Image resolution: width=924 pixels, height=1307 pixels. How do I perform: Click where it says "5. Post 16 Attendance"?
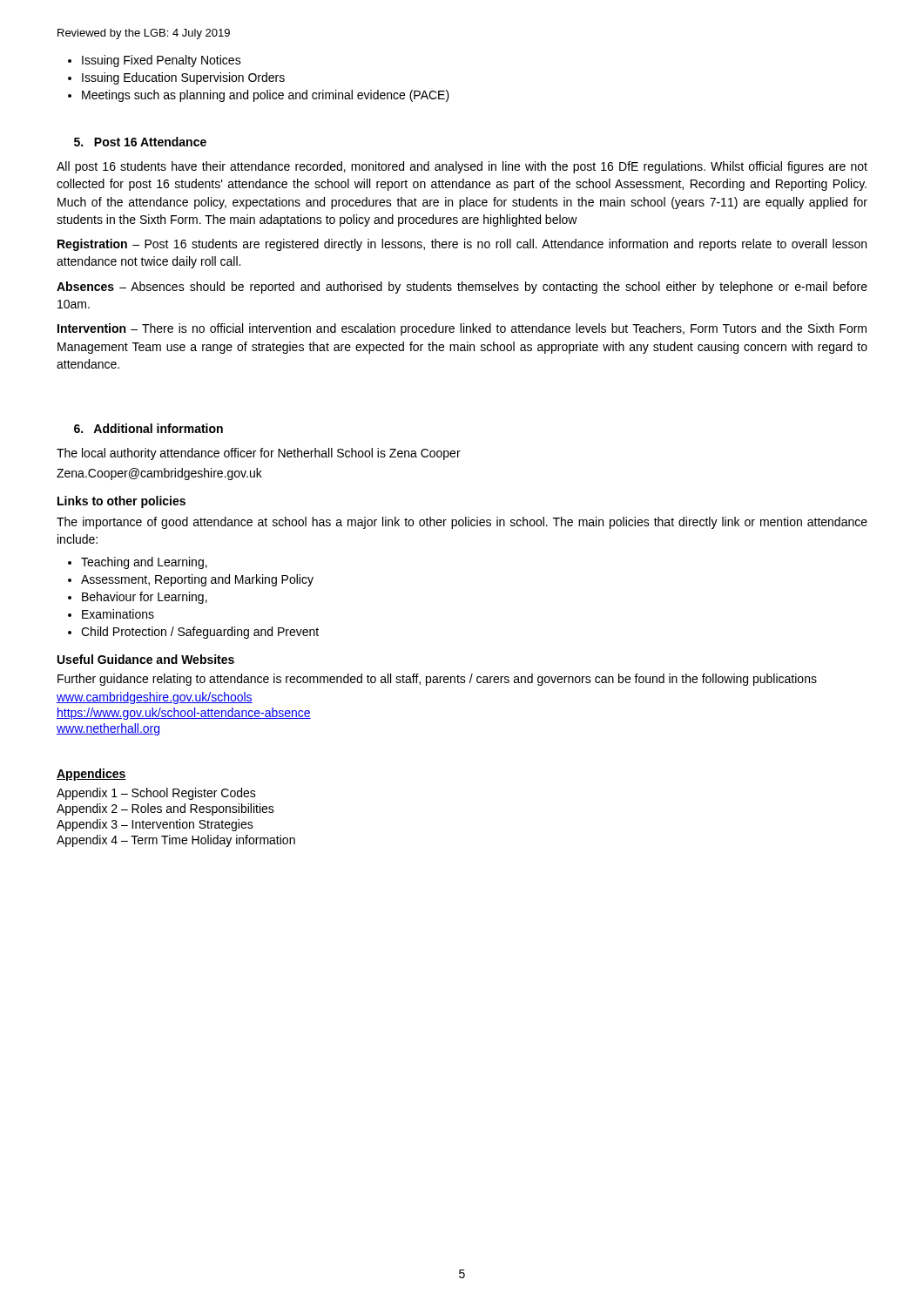coord(132,142)
